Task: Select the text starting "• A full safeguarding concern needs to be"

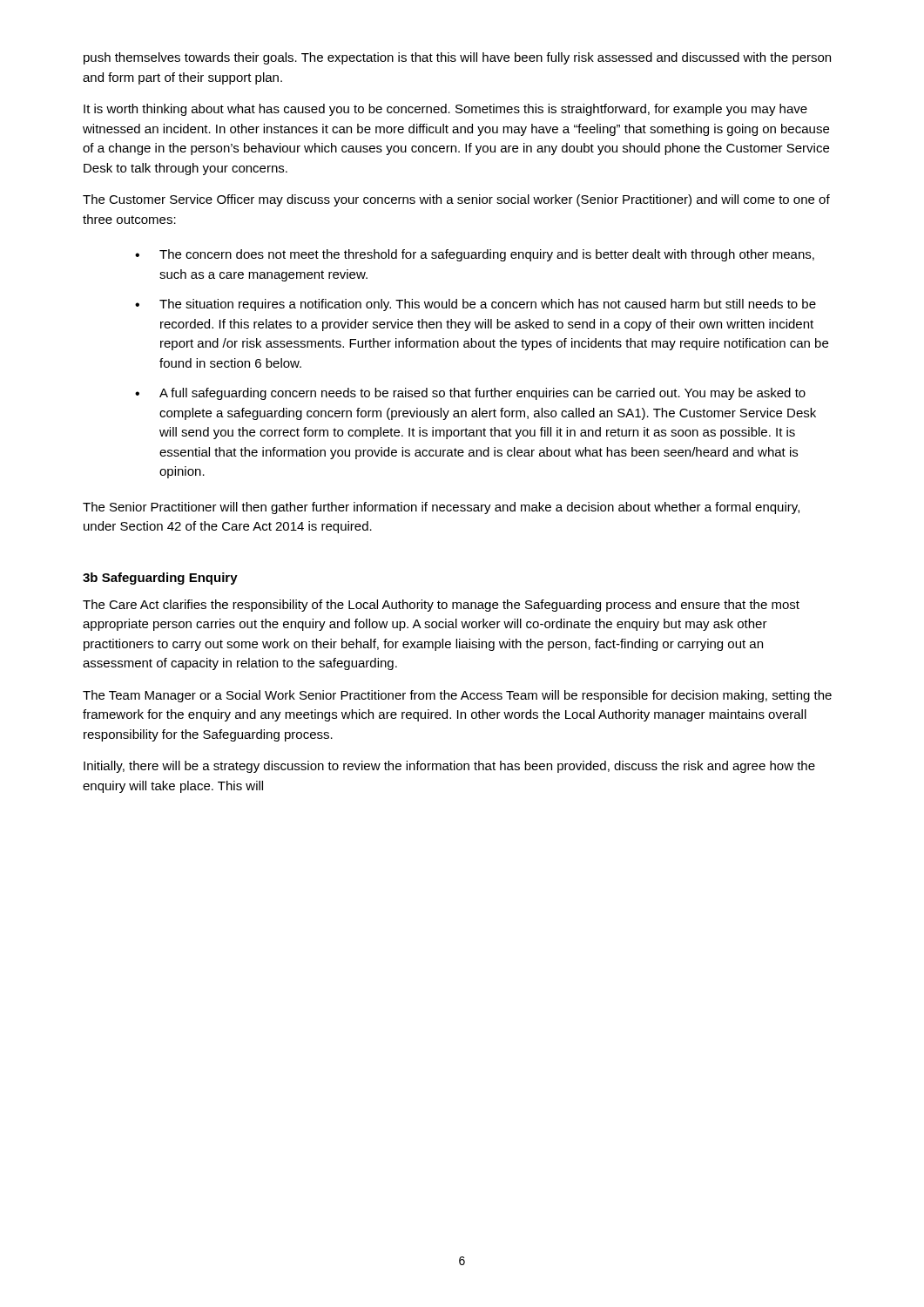Action: [x=484, y=432]
